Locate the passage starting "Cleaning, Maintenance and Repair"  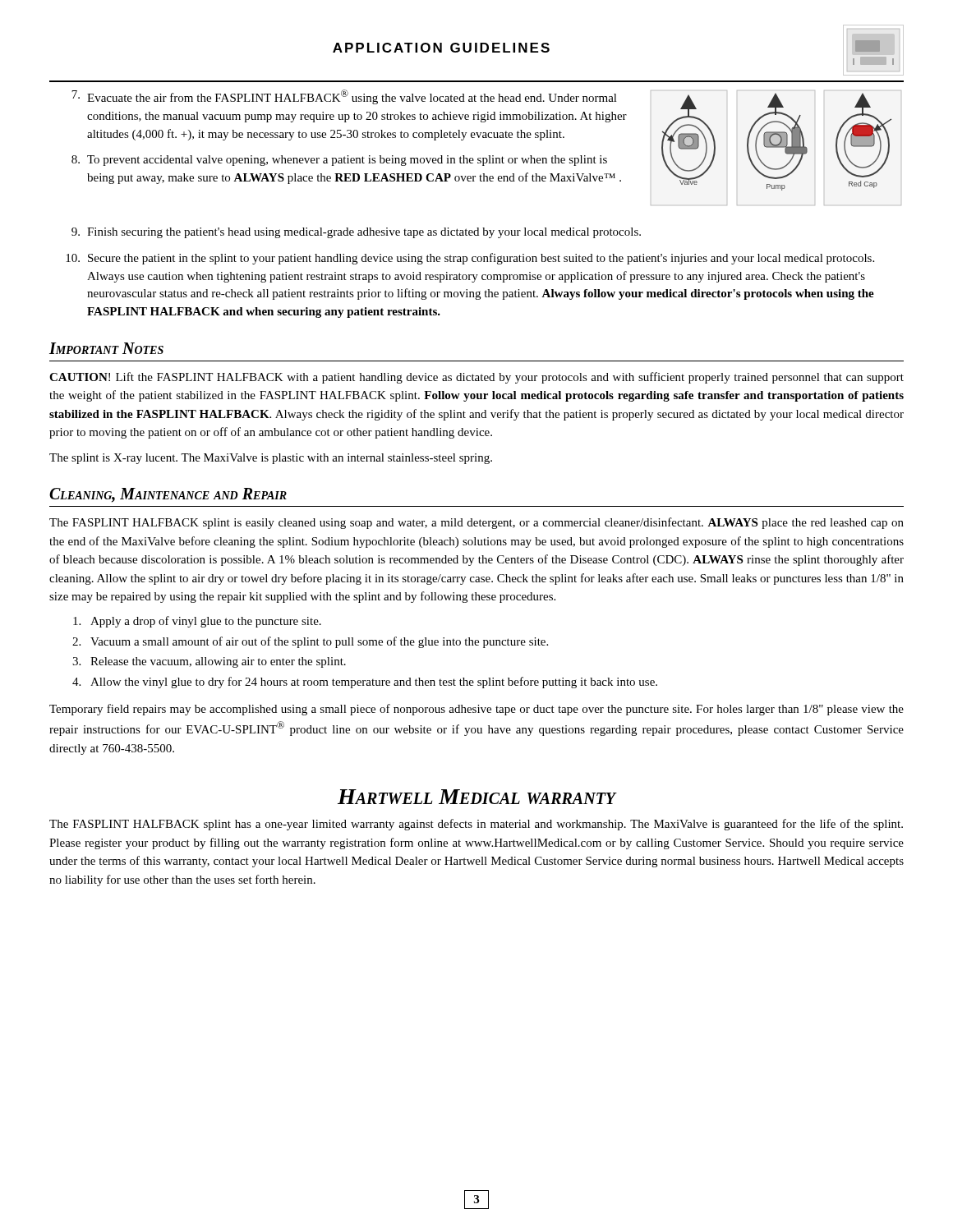point(168,494)
